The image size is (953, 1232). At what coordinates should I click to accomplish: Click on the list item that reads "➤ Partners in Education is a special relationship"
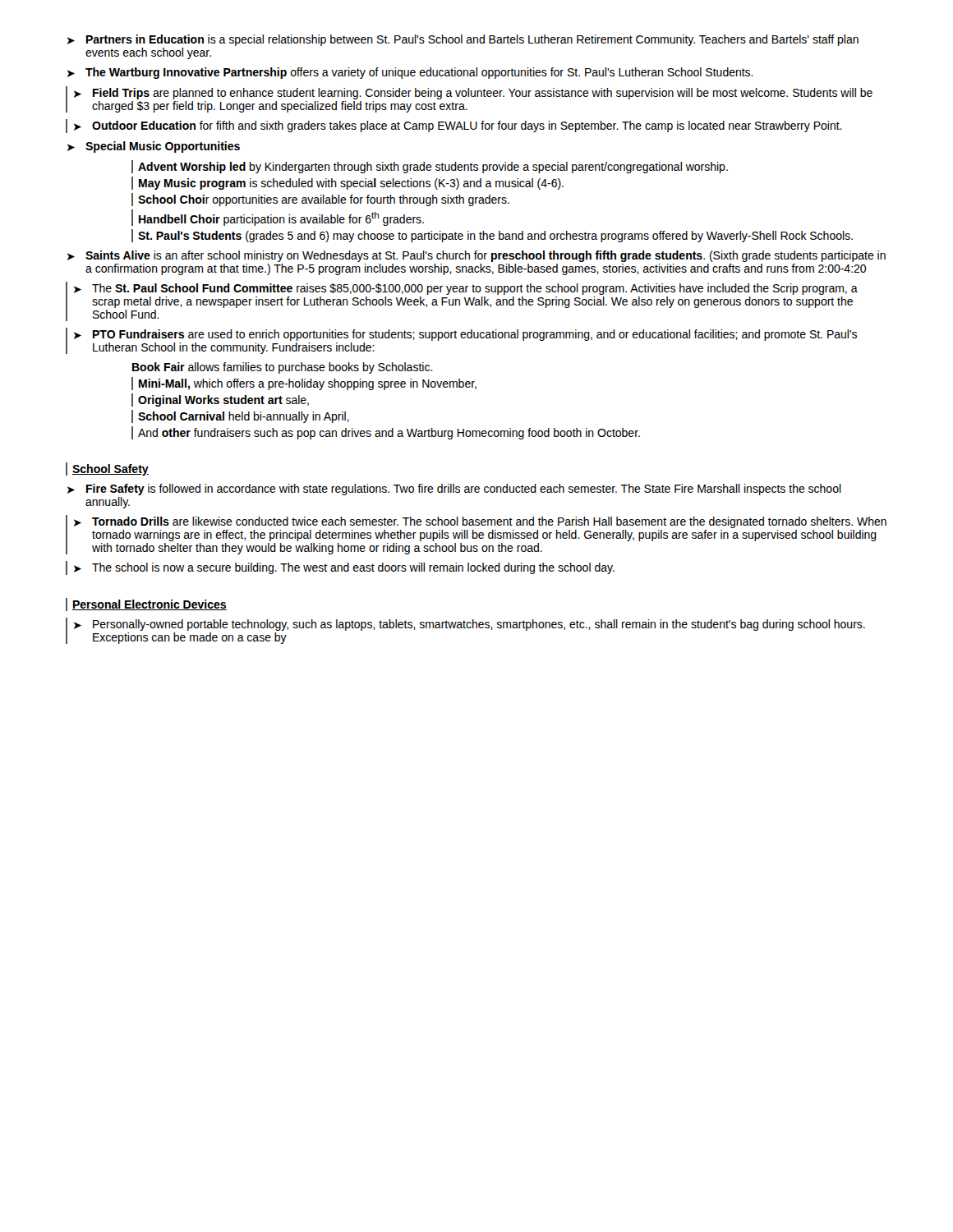pyautogui.click(x=476, y=46)
